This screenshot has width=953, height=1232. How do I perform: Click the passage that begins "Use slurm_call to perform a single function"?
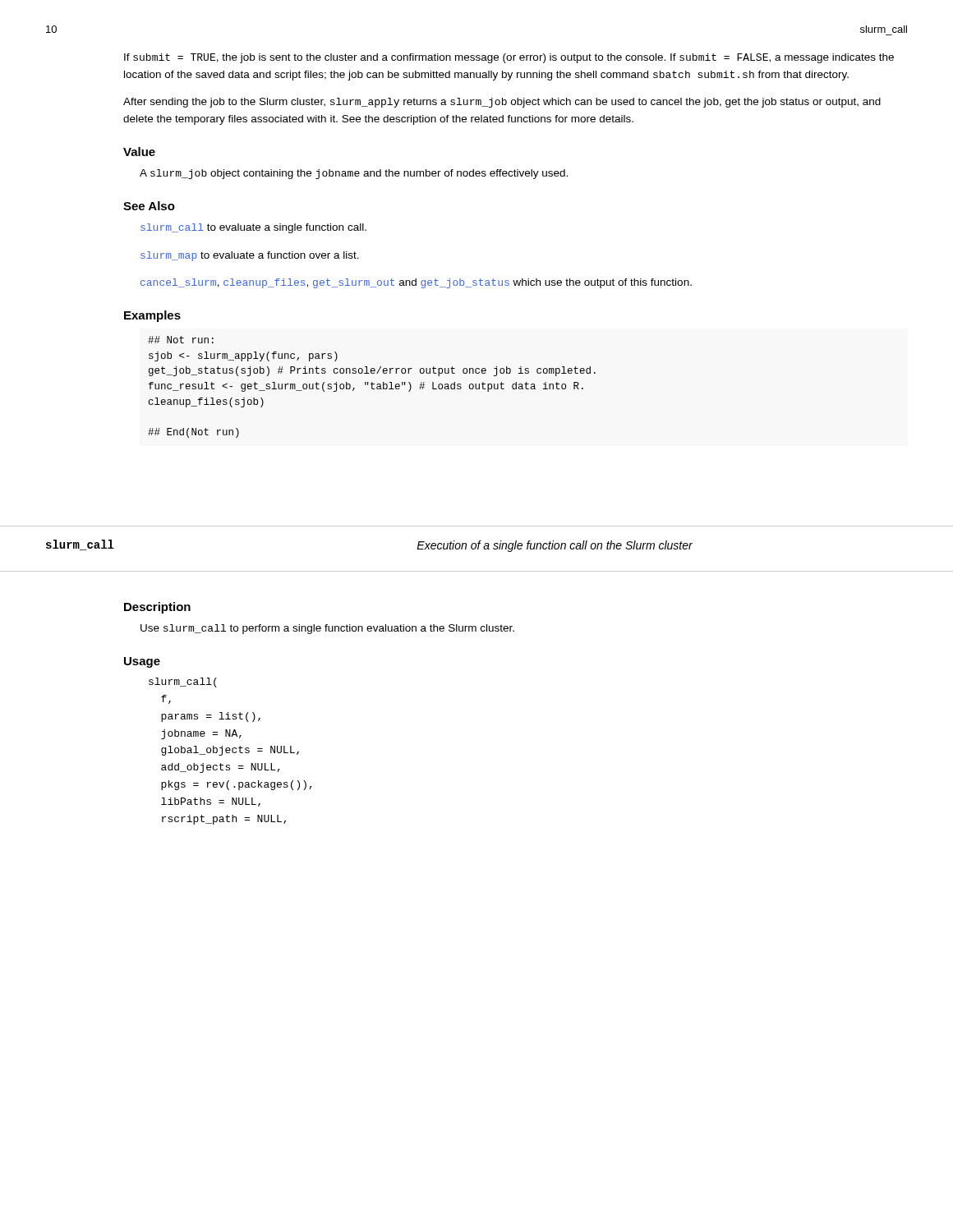tap(327, 628)
